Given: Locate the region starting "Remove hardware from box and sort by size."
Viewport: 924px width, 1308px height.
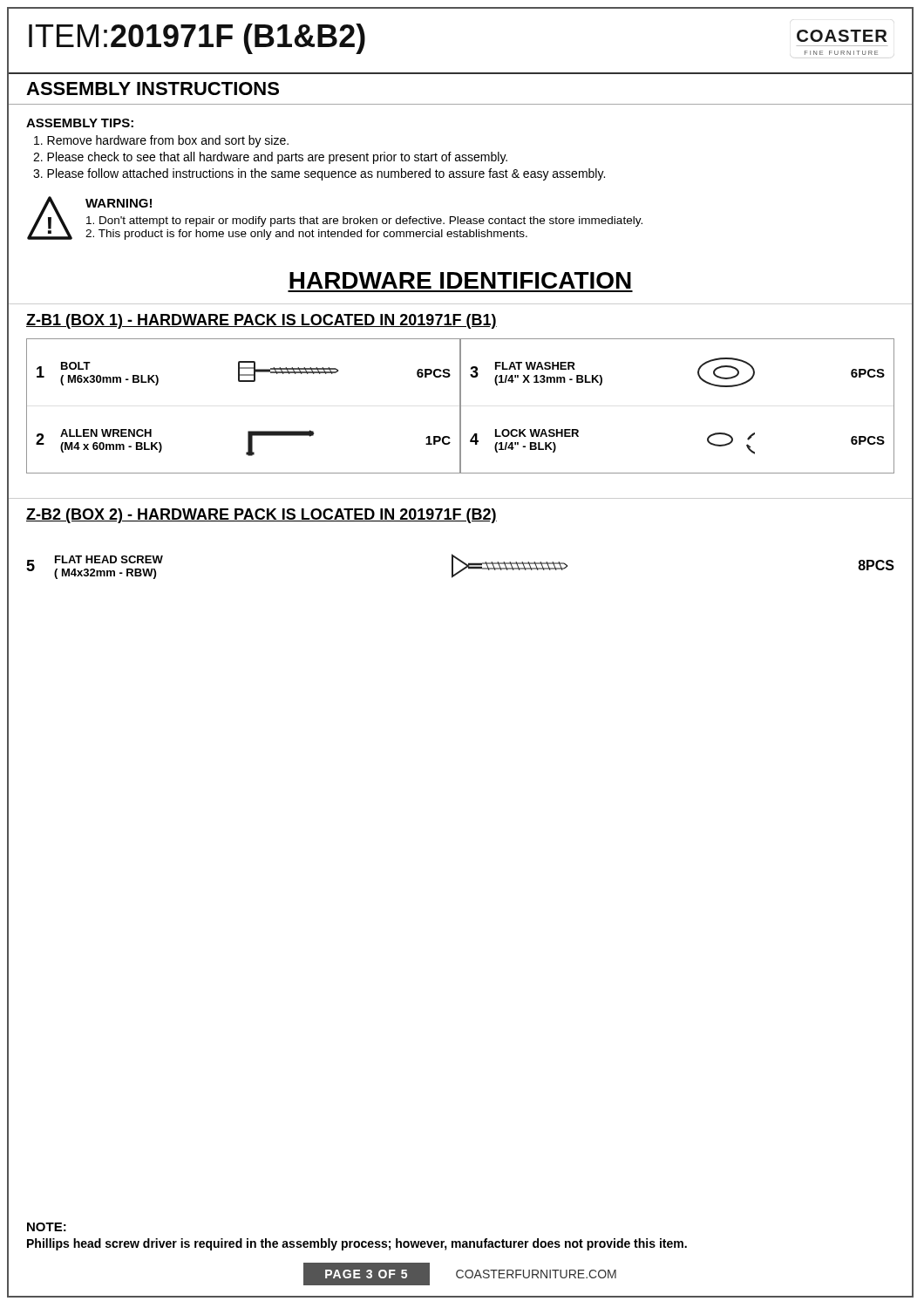Looking at the screenshot, I should [x=161, y=141].
